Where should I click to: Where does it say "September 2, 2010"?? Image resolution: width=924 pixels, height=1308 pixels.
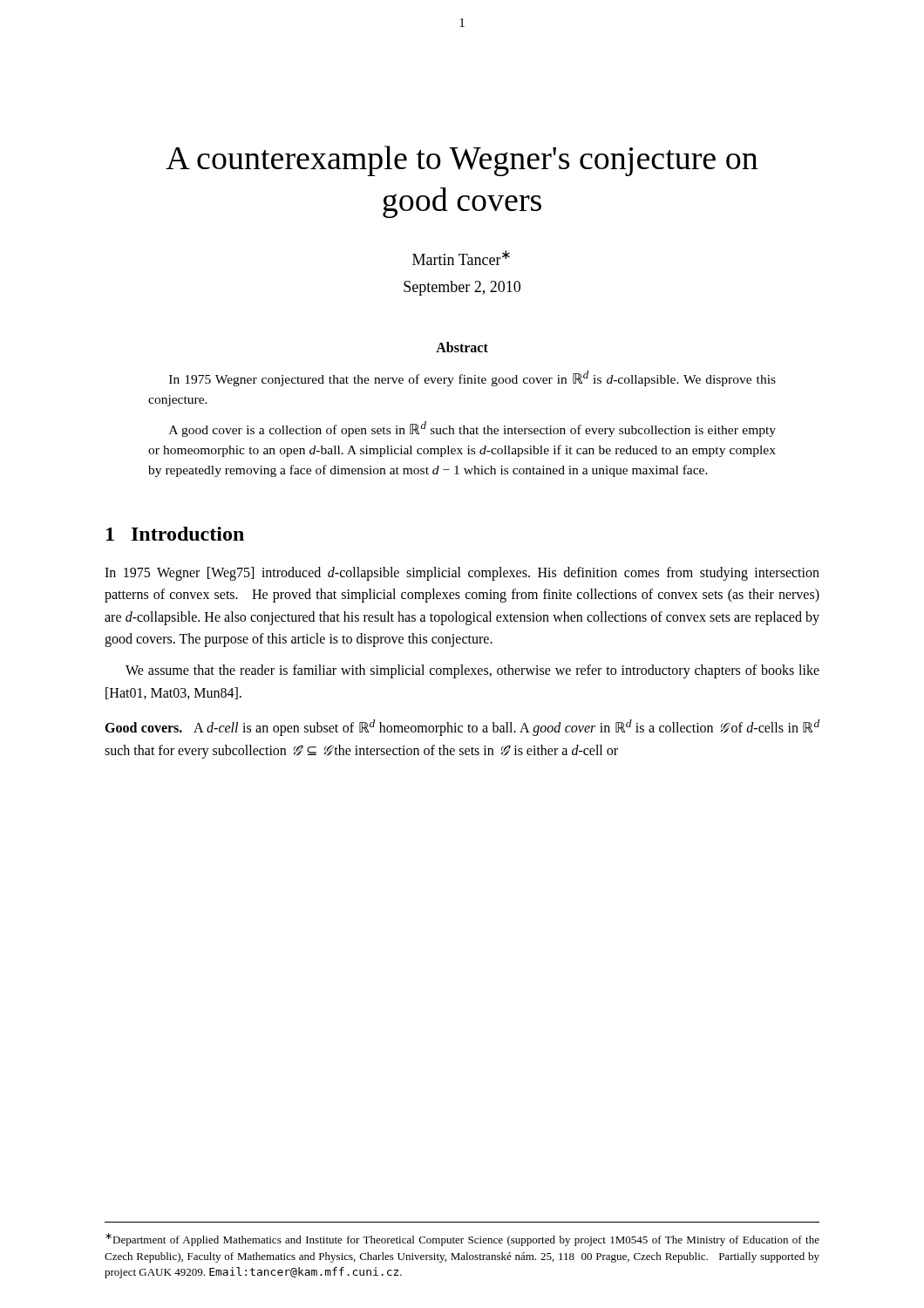pos(462,287)
